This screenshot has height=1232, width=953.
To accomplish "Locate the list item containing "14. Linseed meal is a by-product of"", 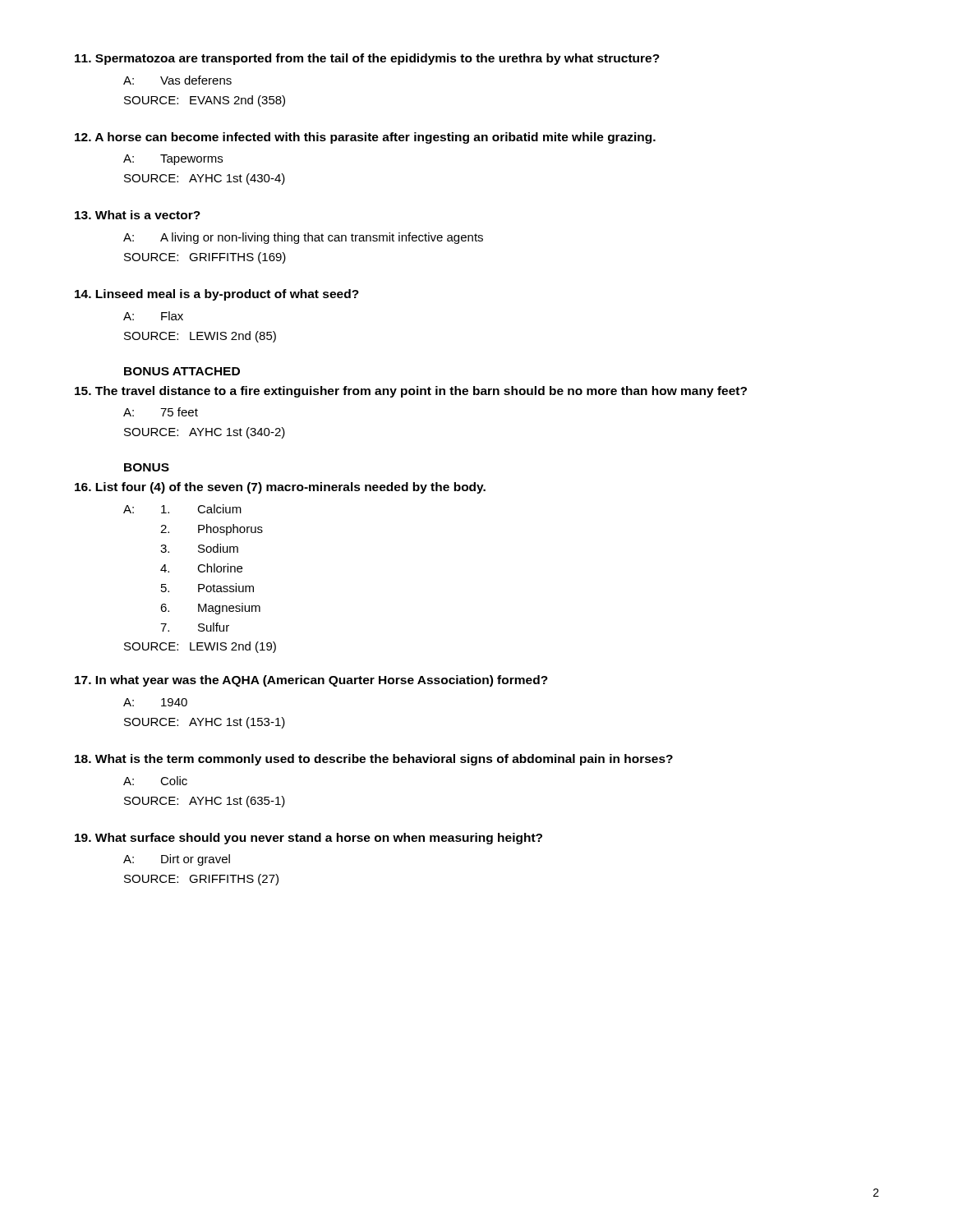I will coord(217,295).
